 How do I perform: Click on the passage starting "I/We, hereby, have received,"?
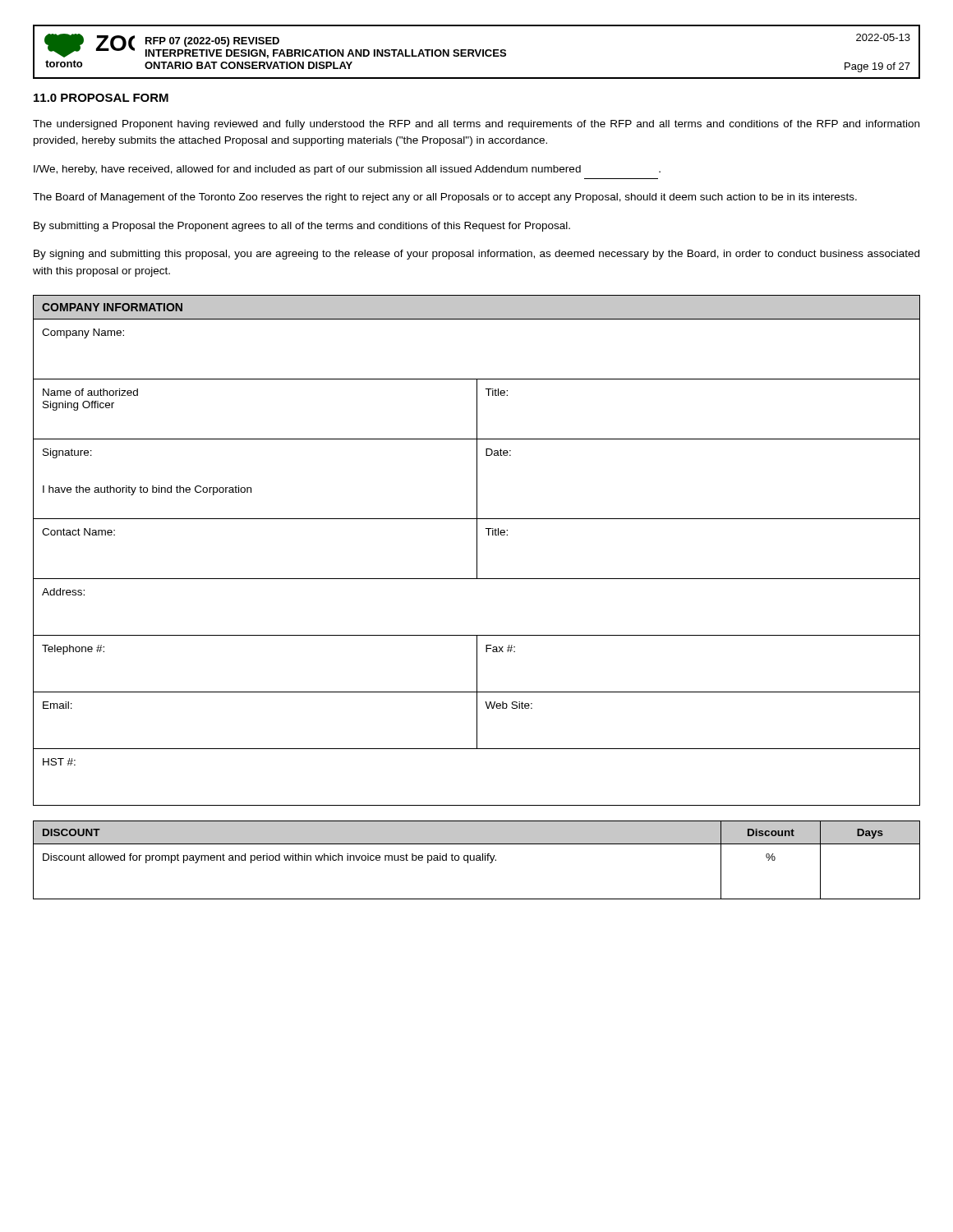coord(476,169)
